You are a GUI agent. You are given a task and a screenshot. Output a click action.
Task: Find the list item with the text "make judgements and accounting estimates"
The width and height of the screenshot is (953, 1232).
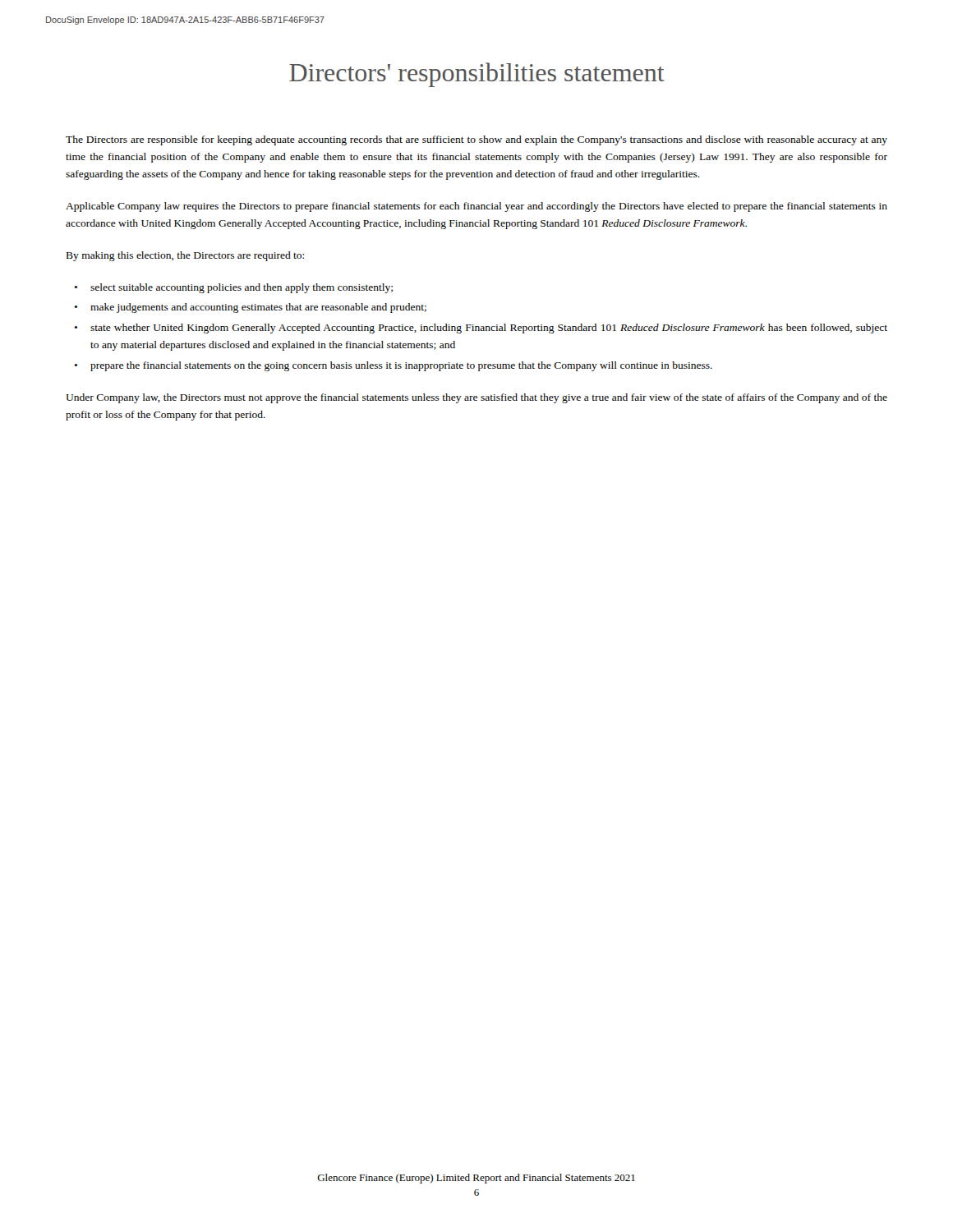point(259,307)
